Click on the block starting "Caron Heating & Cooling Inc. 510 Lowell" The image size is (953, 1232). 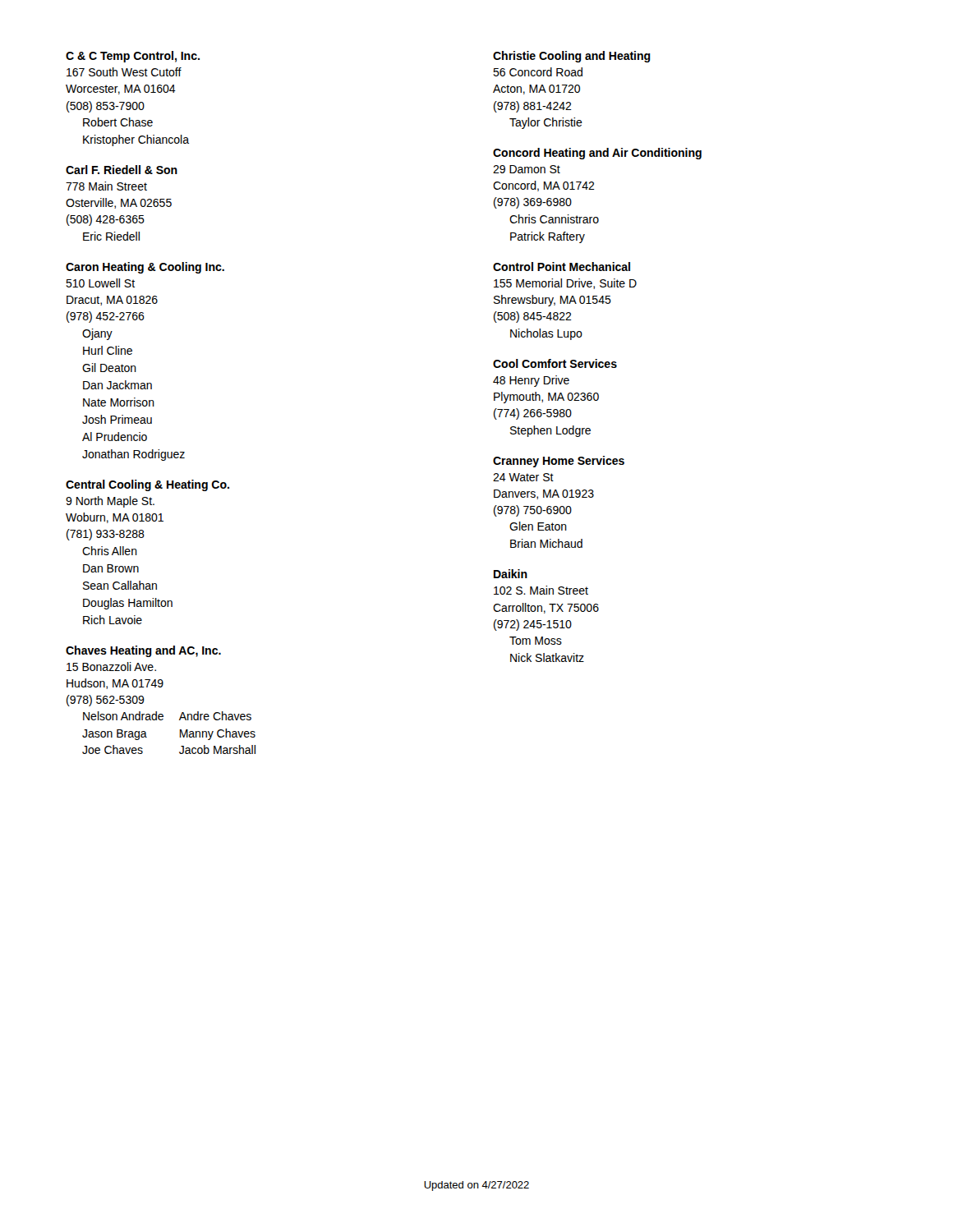(145, 268)
